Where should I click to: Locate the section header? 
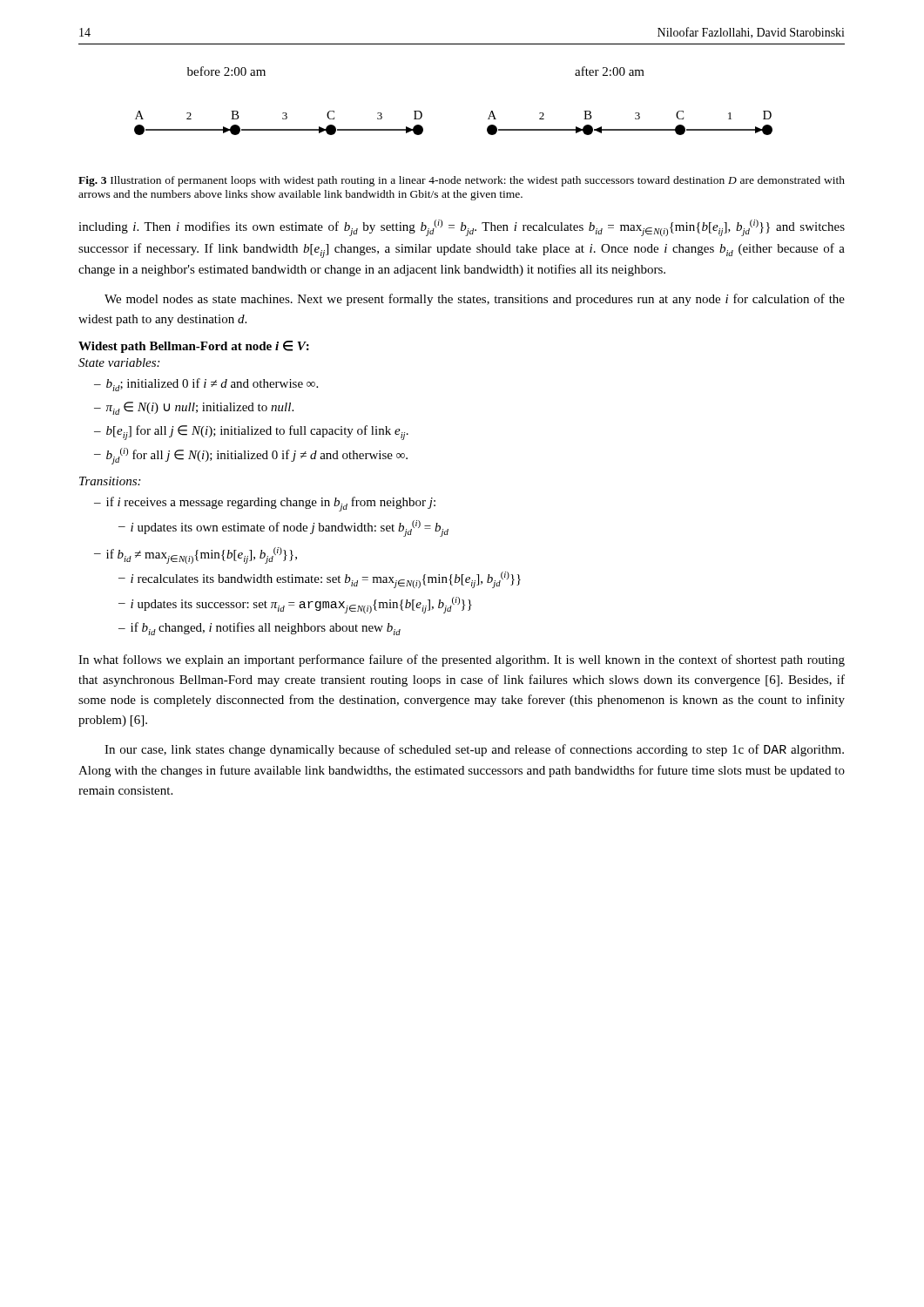tap(194, 346)
